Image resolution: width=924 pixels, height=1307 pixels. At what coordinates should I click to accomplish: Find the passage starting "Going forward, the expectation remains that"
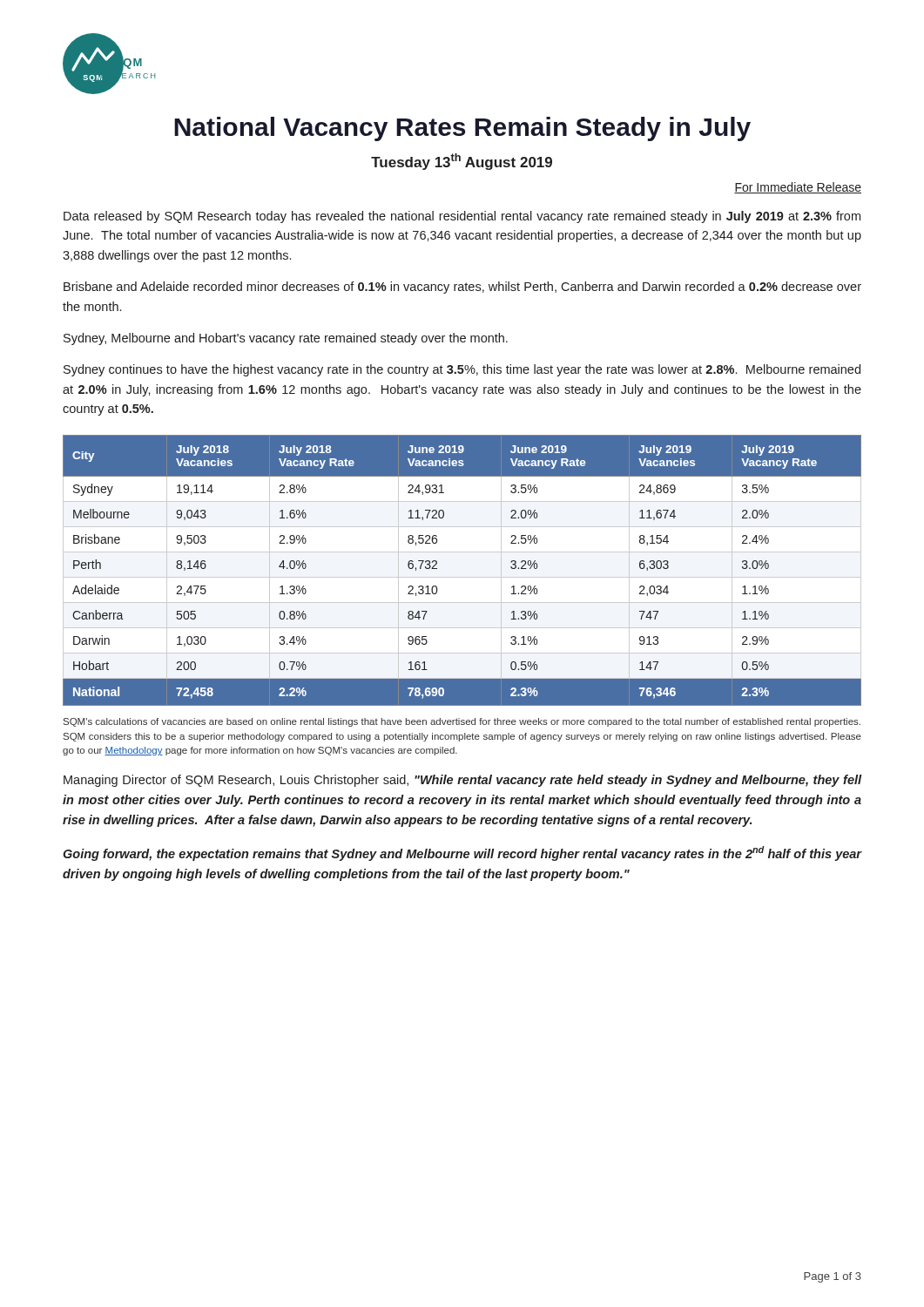coord(462,863)
